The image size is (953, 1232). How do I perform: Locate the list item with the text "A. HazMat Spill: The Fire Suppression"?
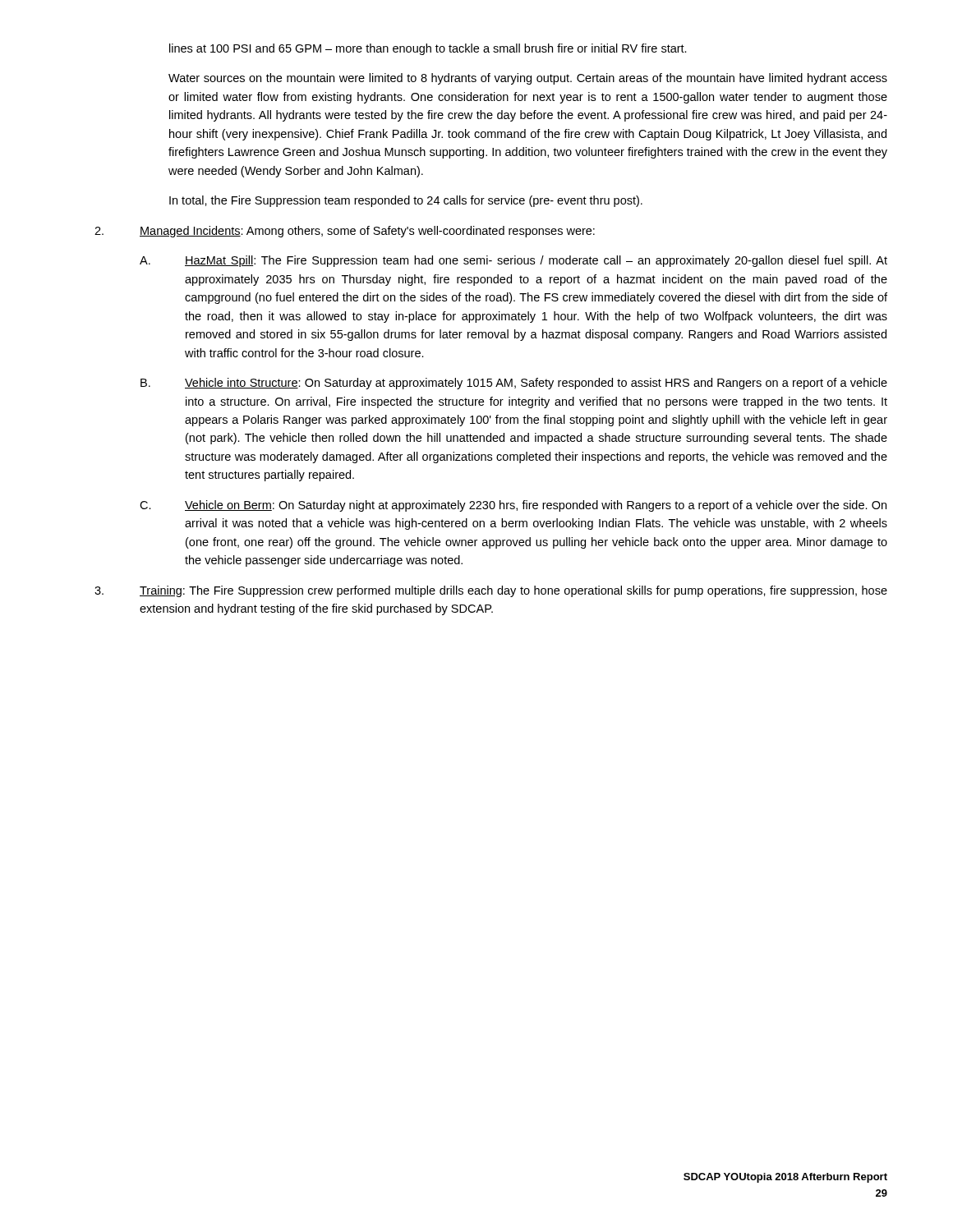[513, 307]
